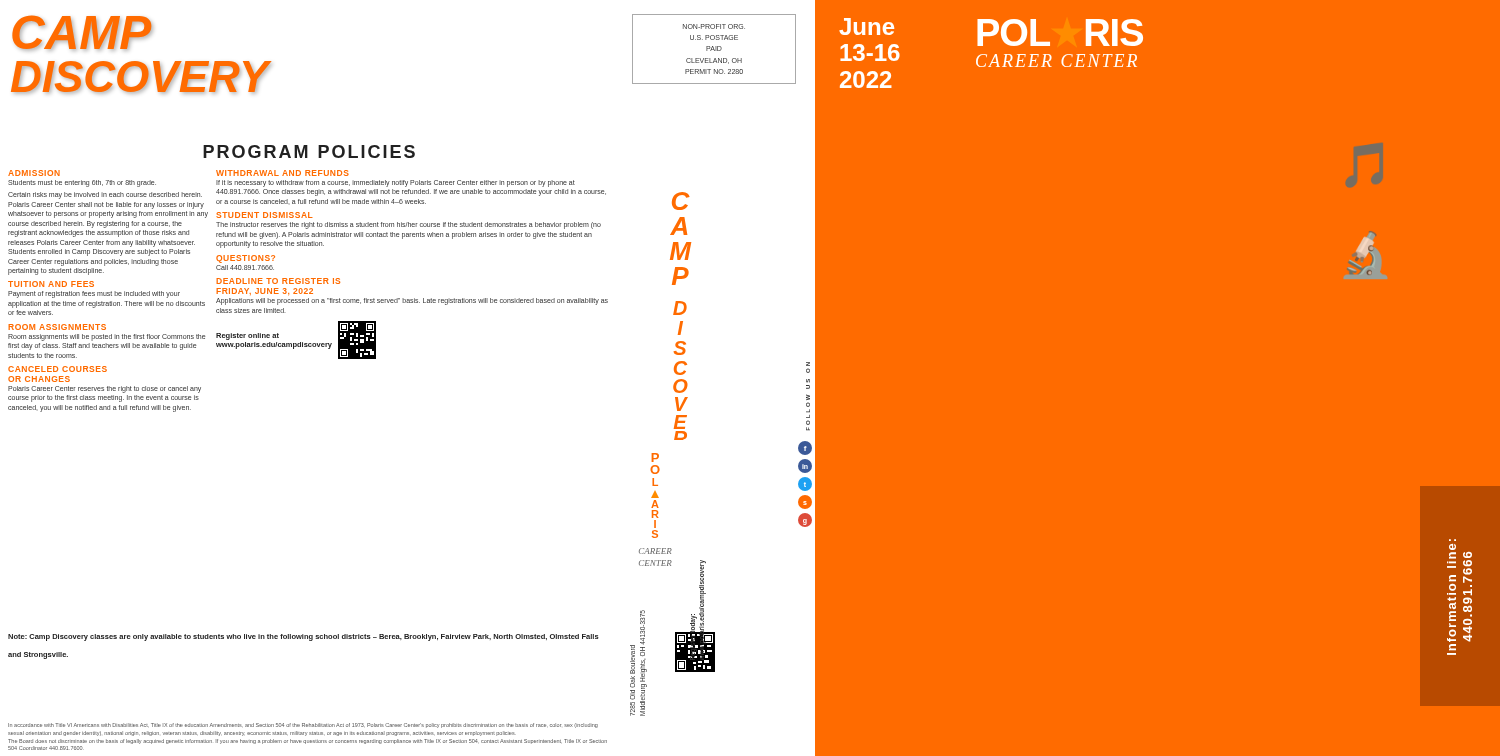Click on the title containing "POL★RIS CAREER CENTER"
1500x756 pixels.
(x=1022, y=32)
